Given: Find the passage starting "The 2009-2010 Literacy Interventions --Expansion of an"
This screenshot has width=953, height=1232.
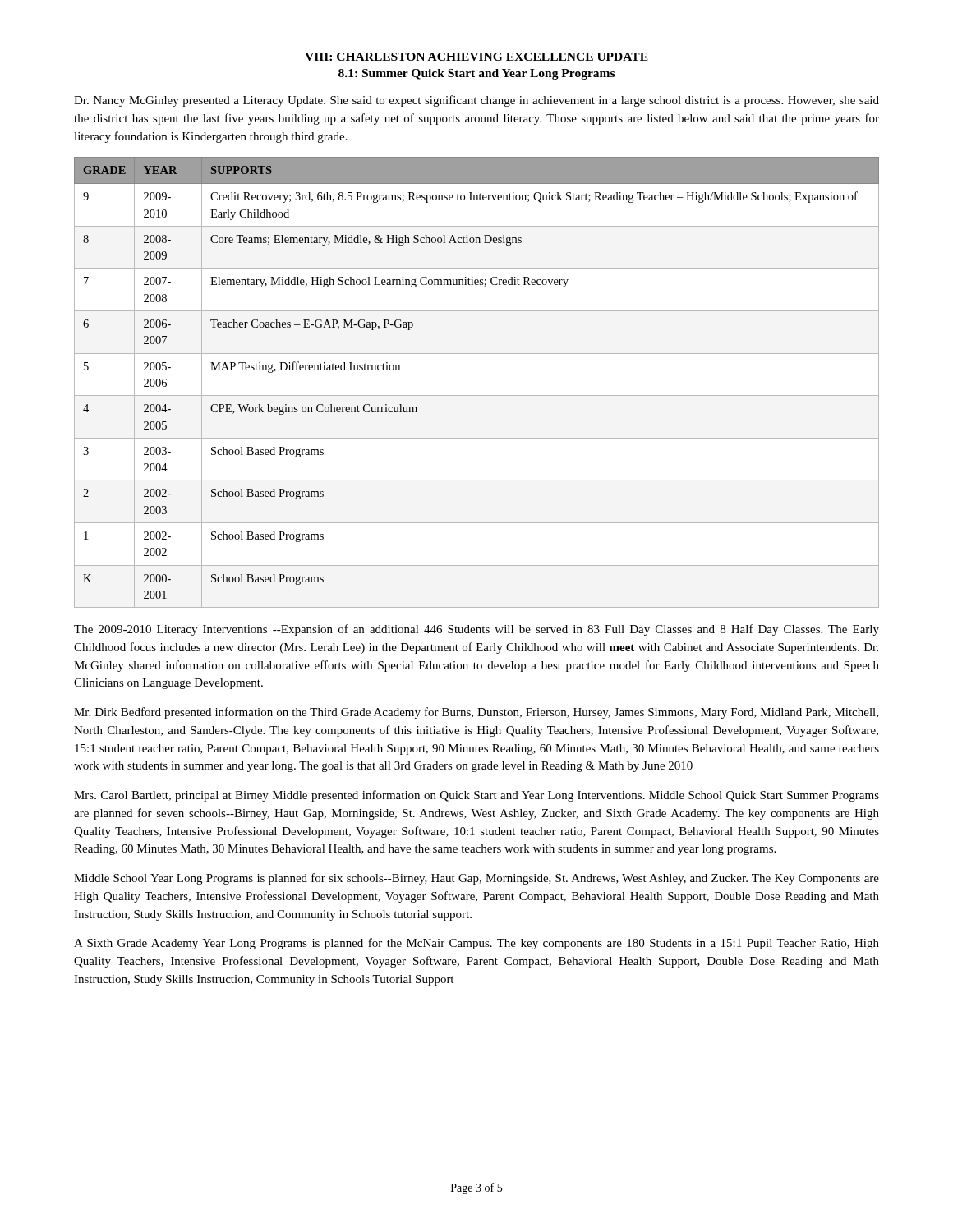Looking at the screenshot, I should pyautogui.click(x=476, y=657).
